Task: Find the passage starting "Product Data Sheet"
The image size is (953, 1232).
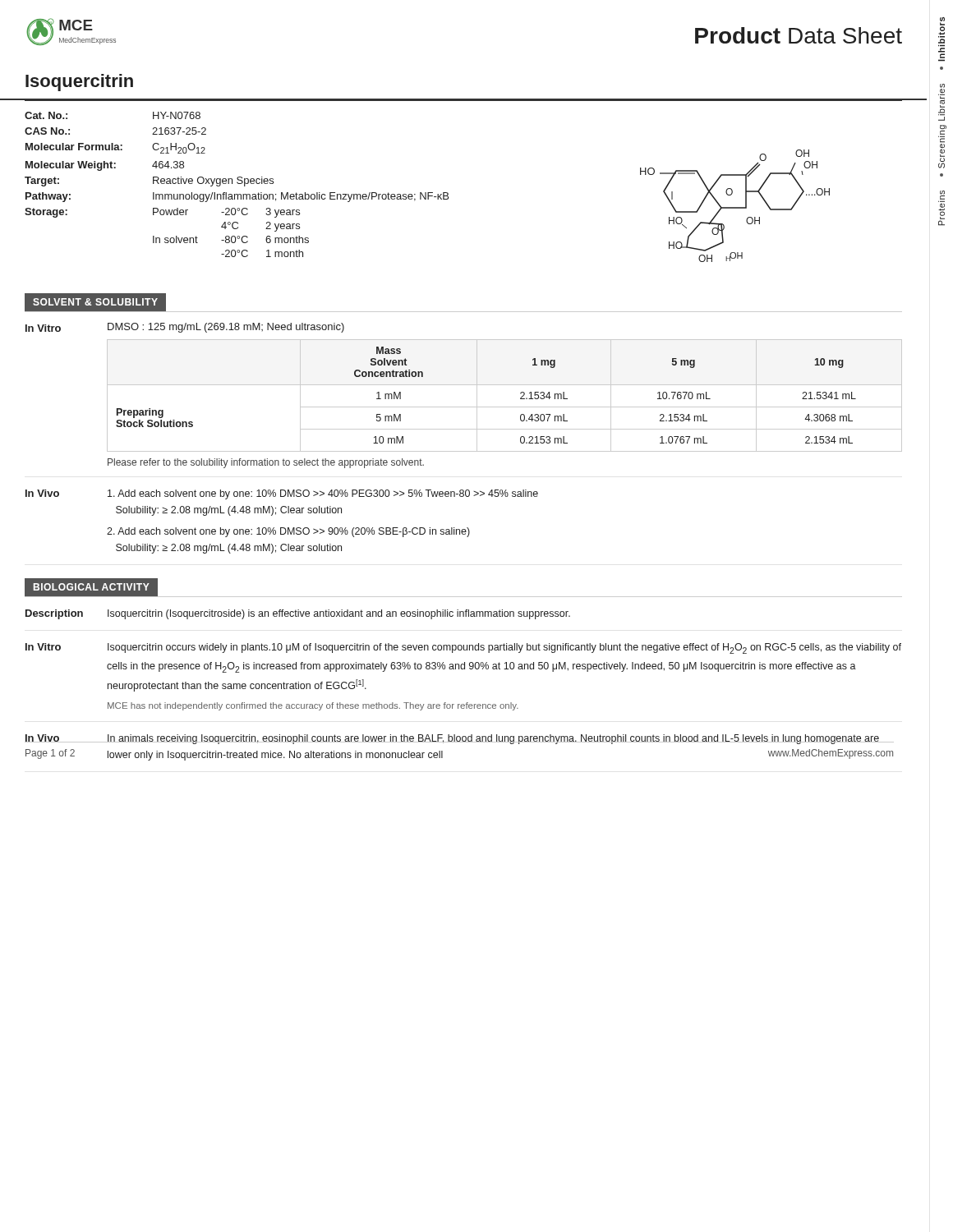Action: coord(798,36)
